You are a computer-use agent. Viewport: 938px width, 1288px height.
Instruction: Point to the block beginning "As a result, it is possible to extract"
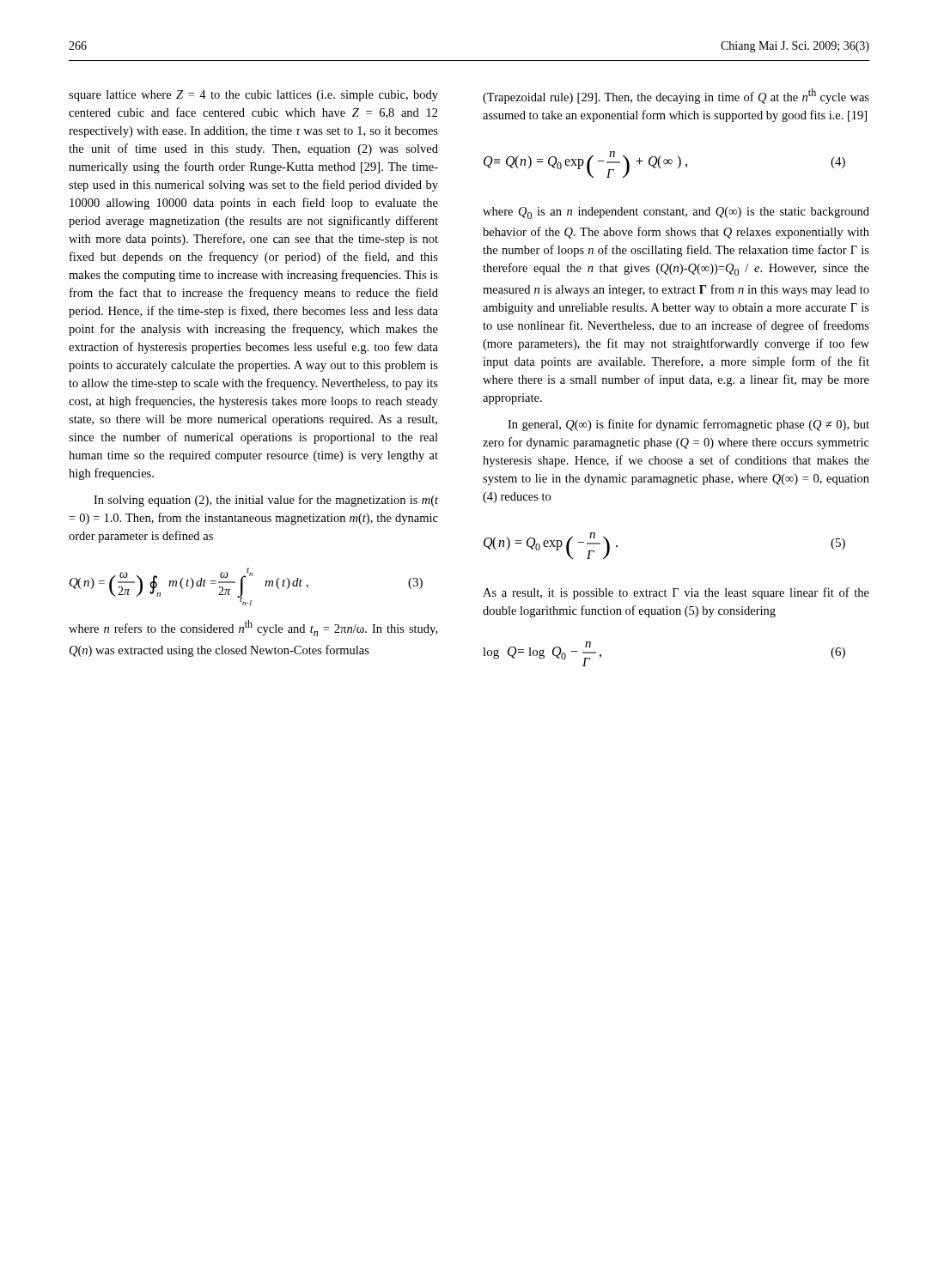pos(676,602)
